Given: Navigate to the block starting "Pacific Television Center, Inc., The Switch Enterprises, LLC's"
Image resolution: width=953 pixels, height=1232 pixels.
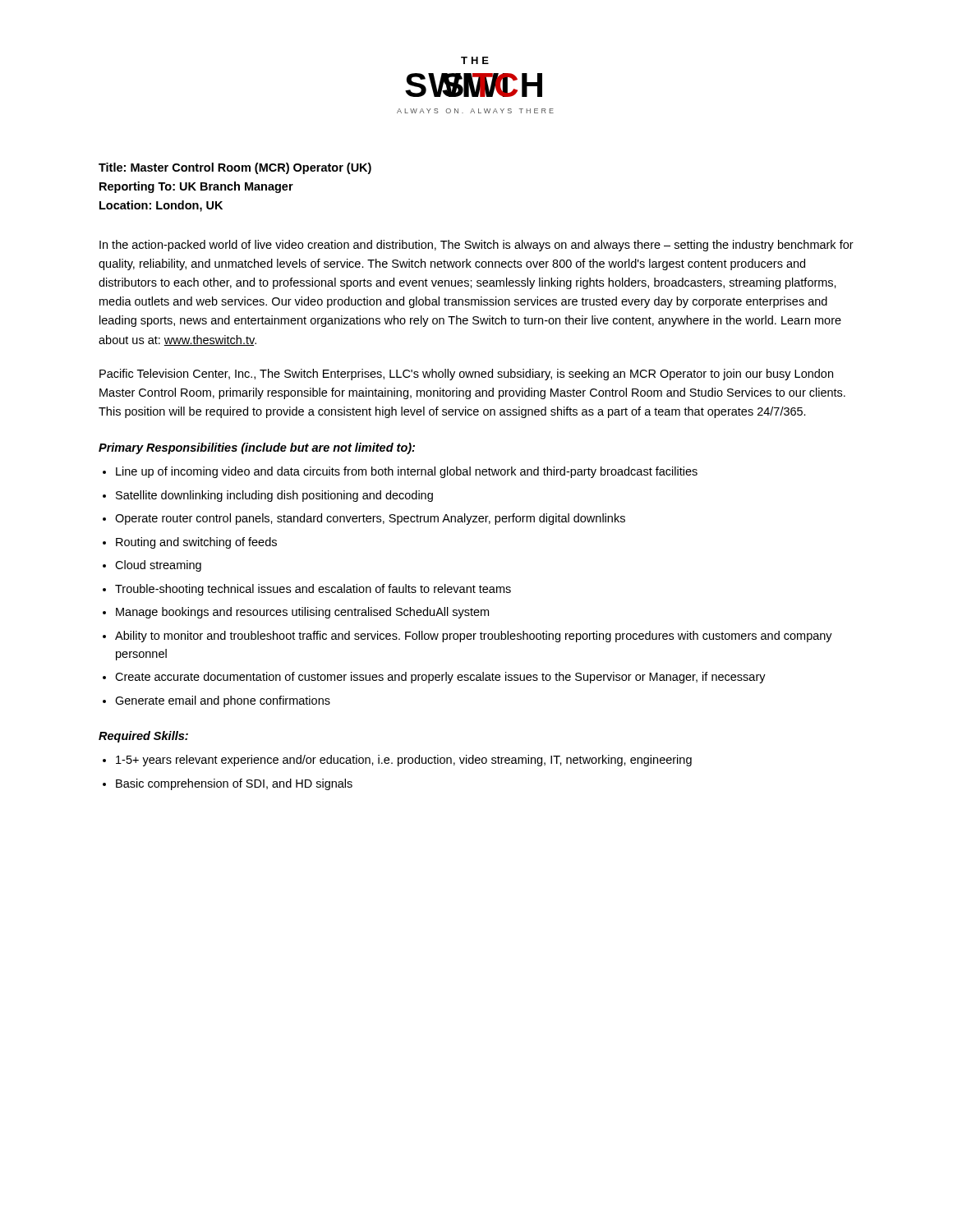Looking at the screenshot, I should pyautogui.click(x=472, y=393).
